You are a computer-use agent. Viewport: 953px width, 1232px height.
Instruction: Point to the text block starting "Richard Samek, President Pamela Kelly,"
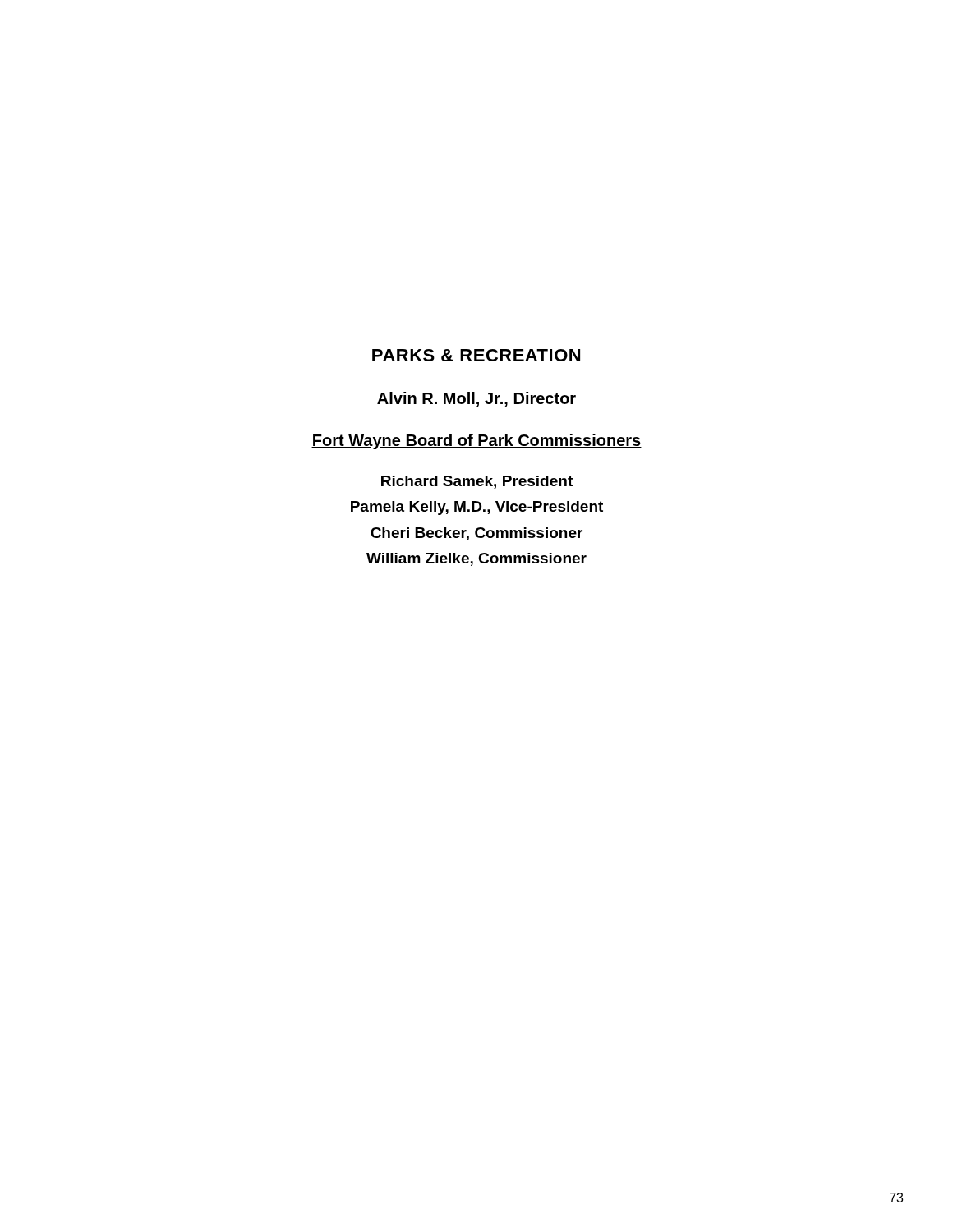pos(476,519)
